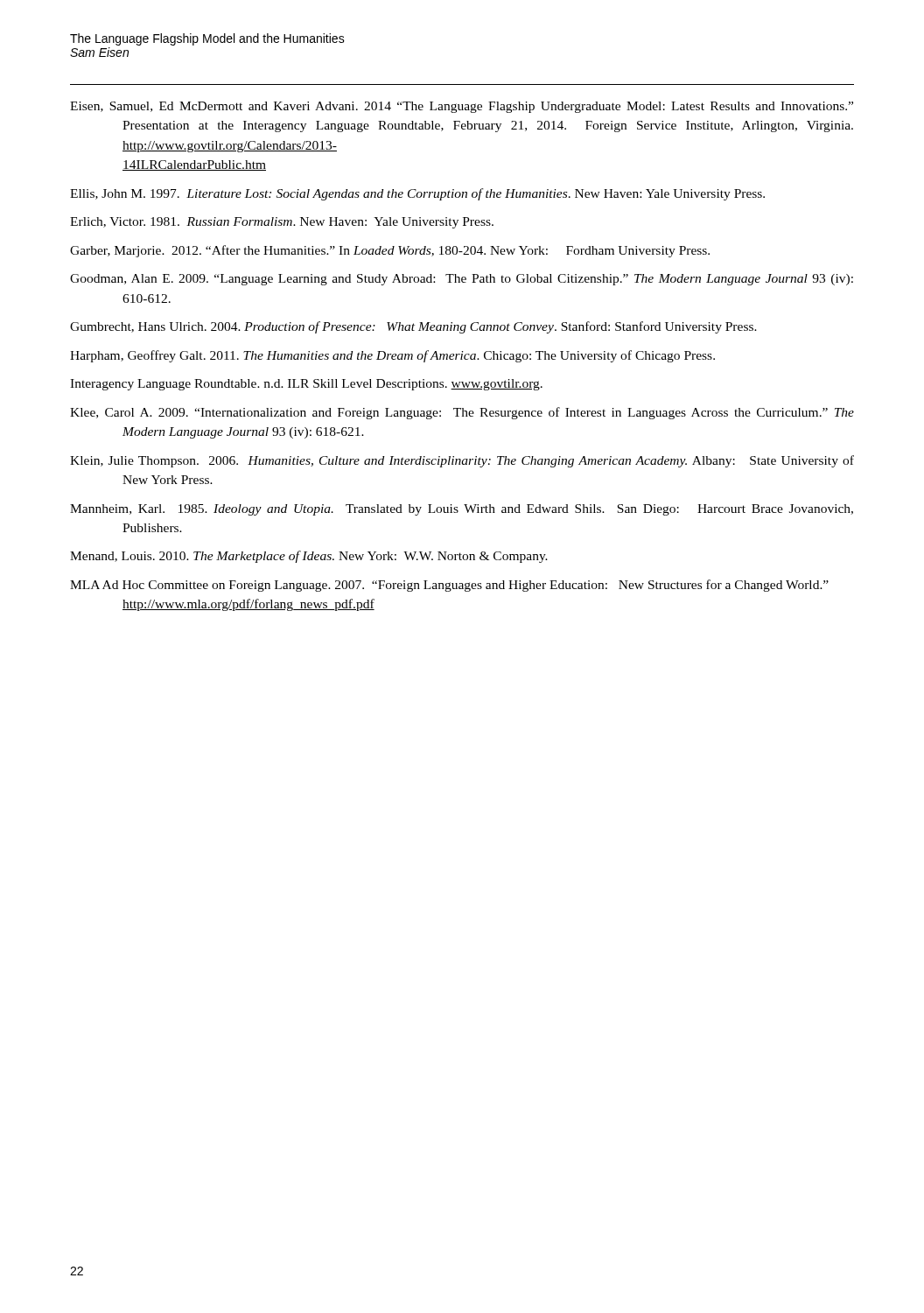
Task: Navigate to the passage starting "Ellis, John M. 1997. Literature Lost: Social Agendas"
Action: tap(418, 193)
